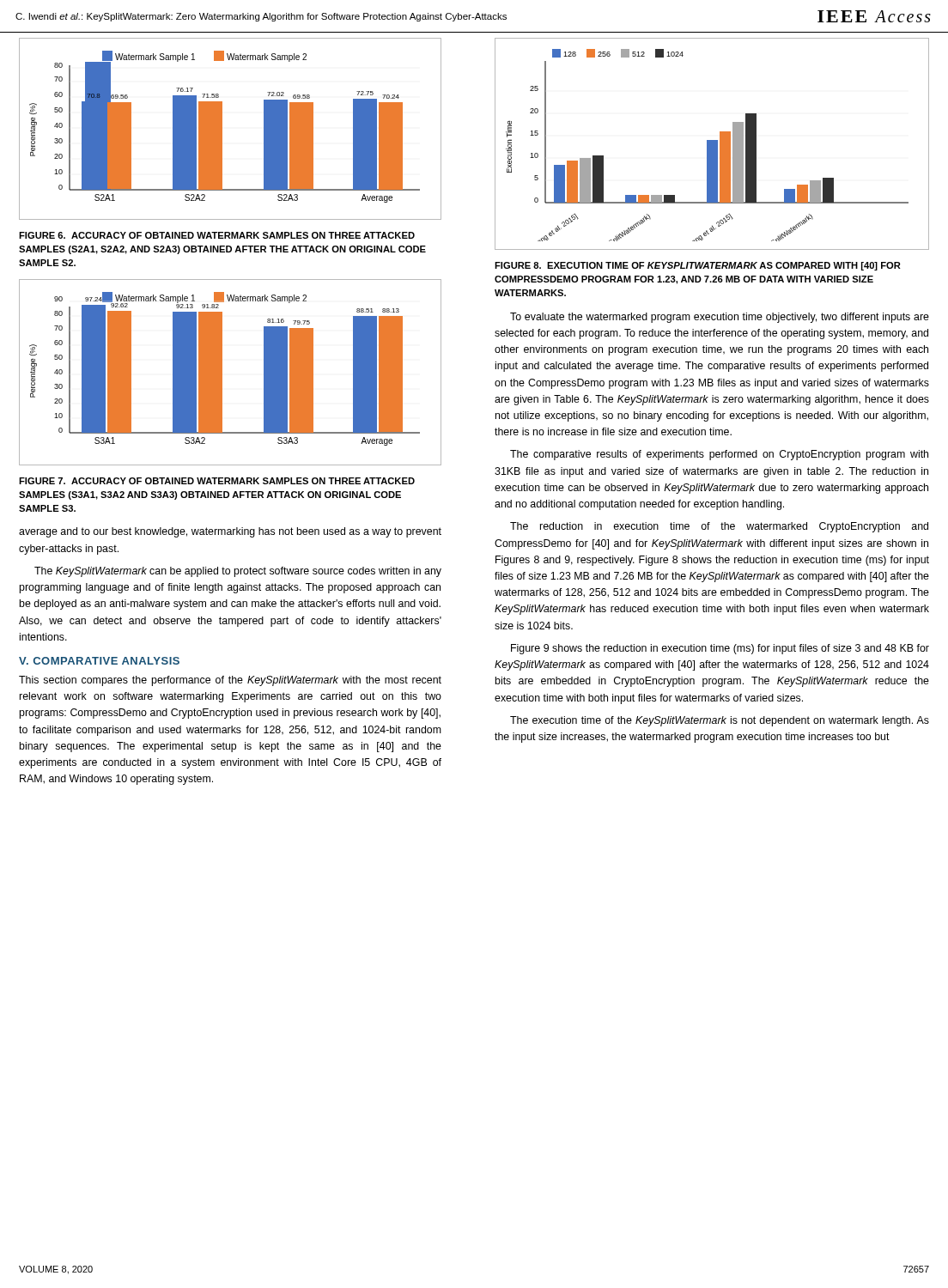Screen dimensions: 1288x948
Task: Click the passage that begins "To evaluate the watermarked"
Action: coord(712,527)
